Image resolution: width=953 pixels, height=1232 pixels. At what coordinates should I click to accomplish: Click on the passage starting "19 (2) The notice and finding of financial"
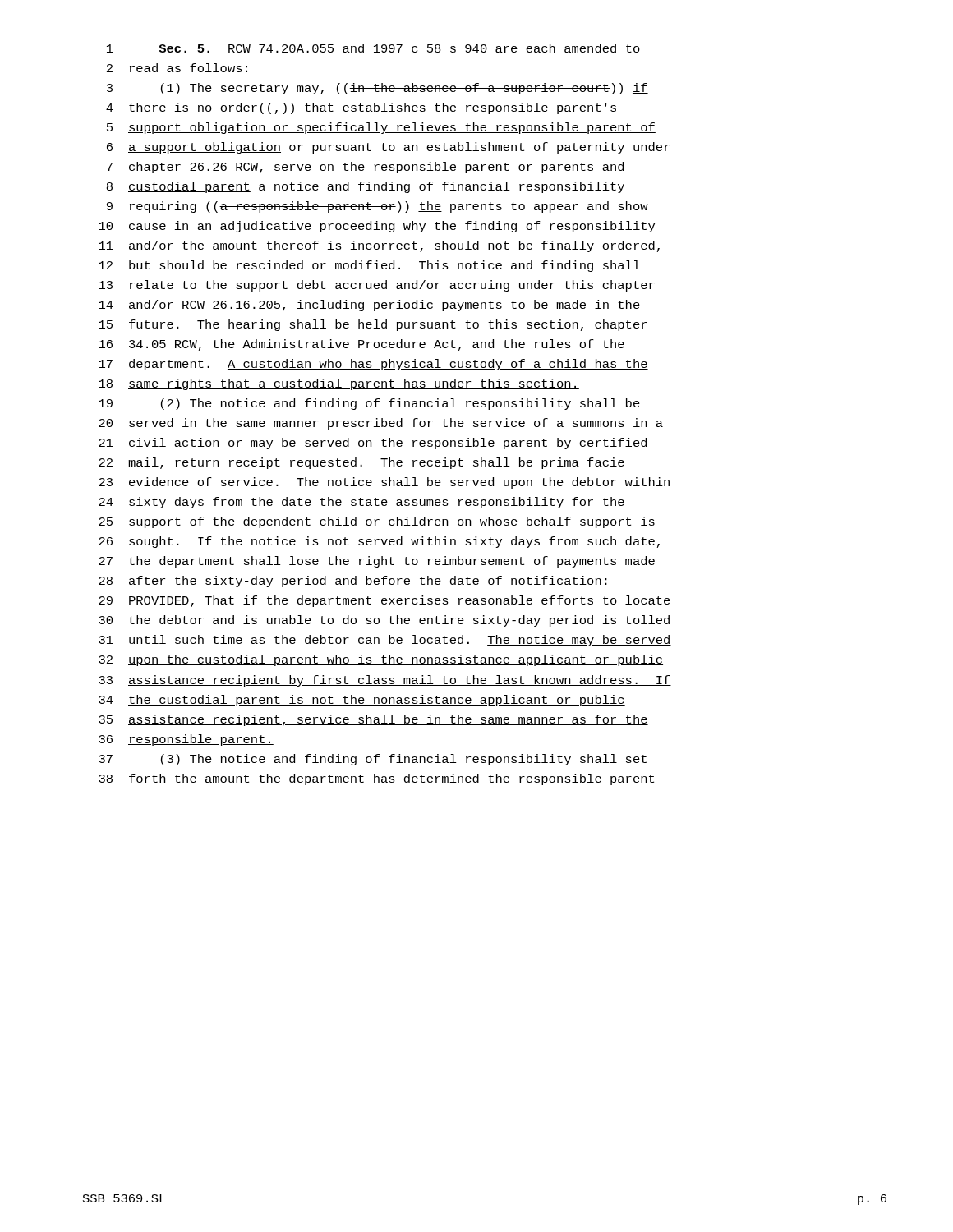coord(485,572)
